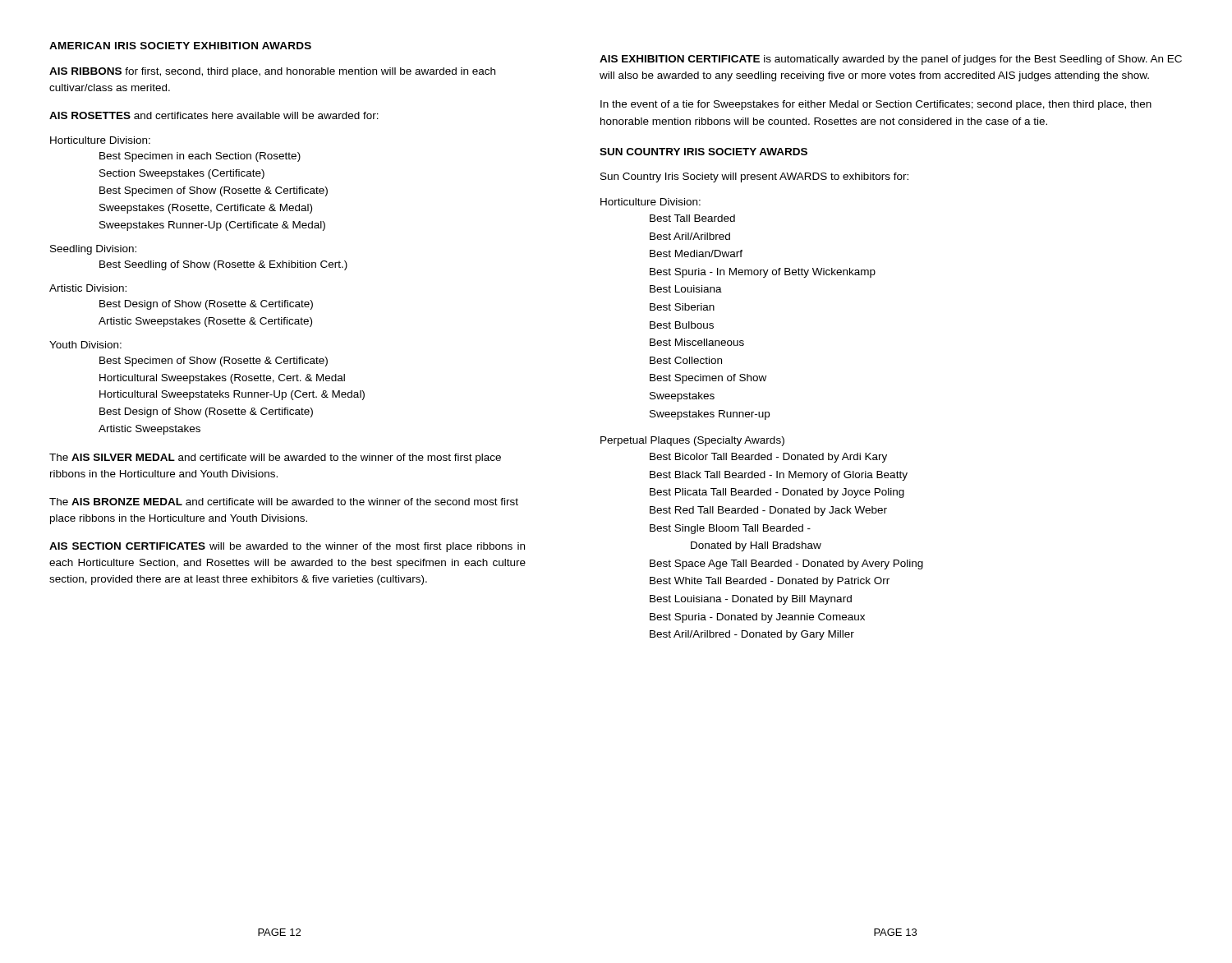This screenshot has width=1232, height=963.
Task: Where does it say "Donated by Hall Bradshaw"?
Action: (756, 545)
